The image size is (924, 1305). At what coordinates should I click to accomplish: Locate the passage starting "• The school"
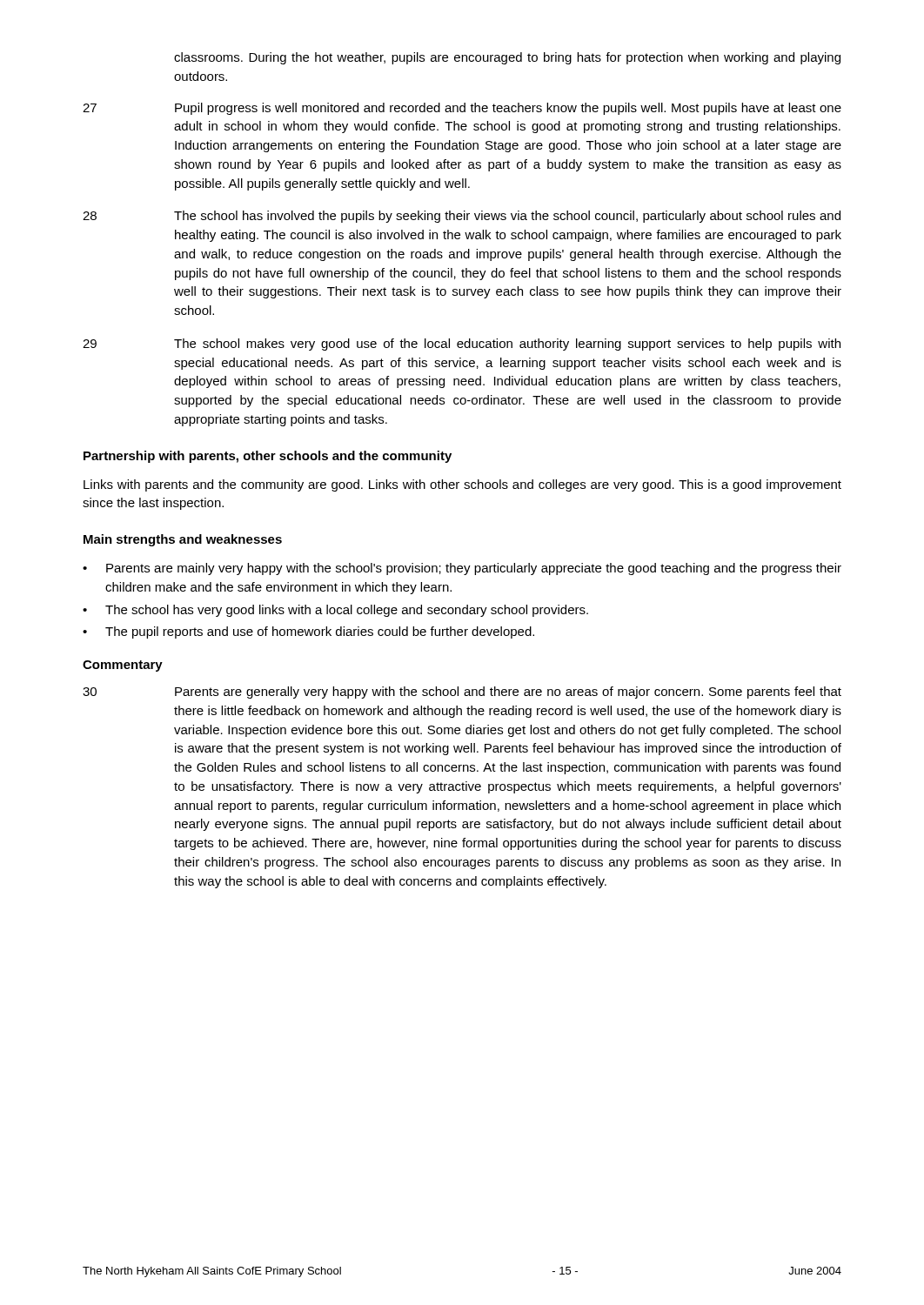coord(462,609)
